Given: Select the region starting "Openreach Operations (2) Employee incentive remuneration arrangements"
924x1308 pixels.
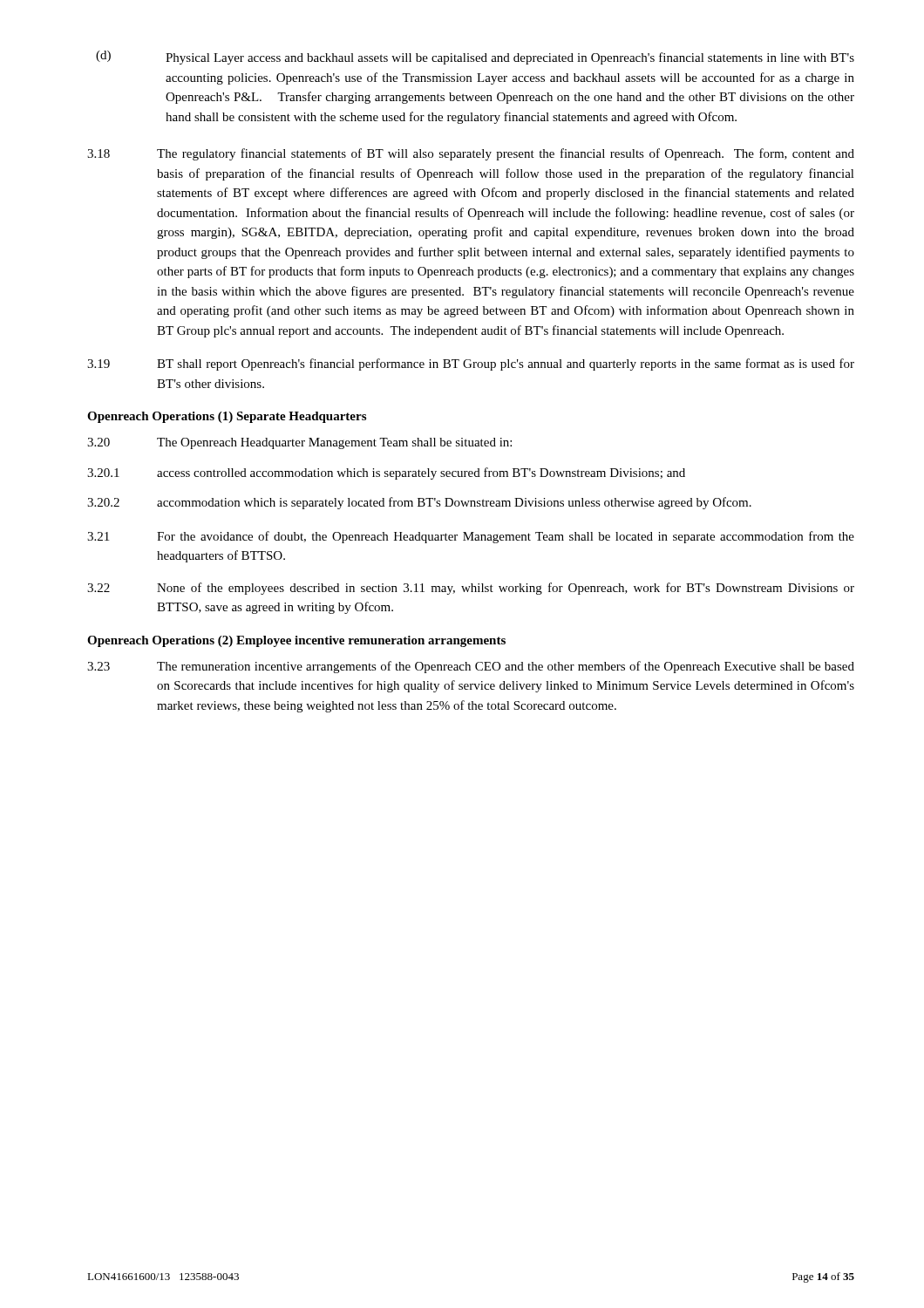Looking at the screenshot, I should pos(296,640).
